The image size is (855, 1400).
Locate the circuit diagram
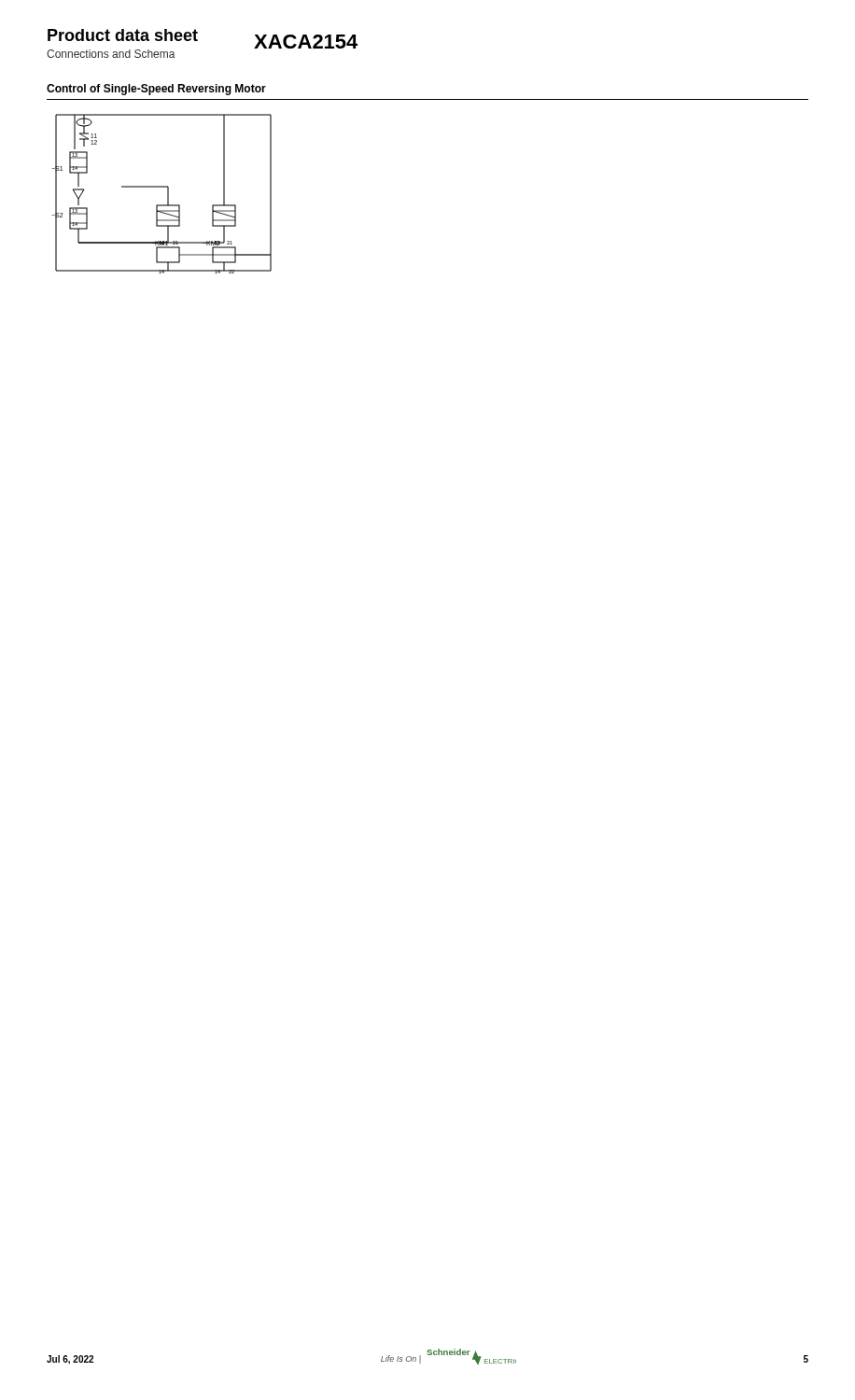pyautogui.click(x=173, y=191)
